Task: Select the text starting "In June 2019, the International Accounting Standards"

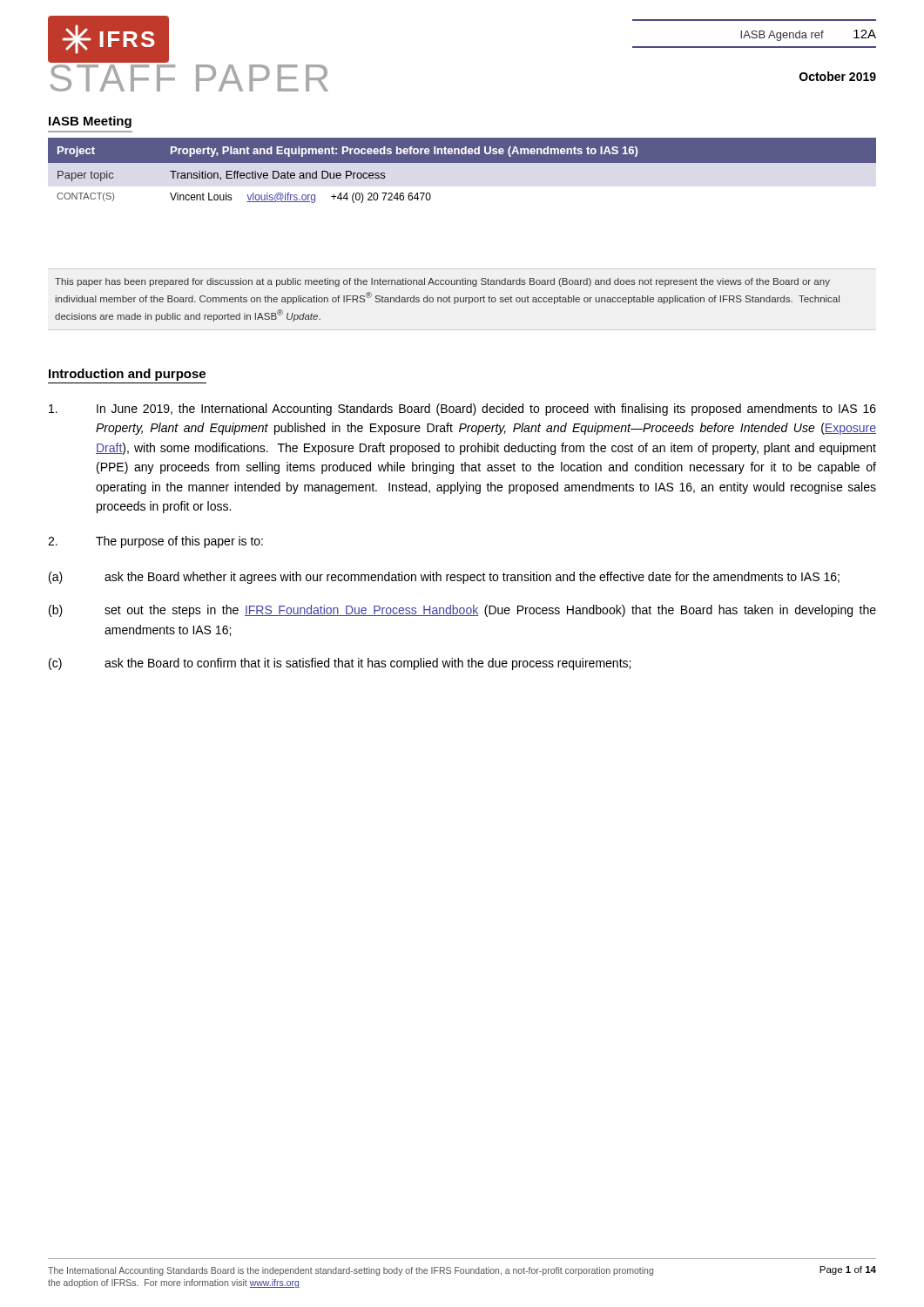Action: click(x=462, y=458)
